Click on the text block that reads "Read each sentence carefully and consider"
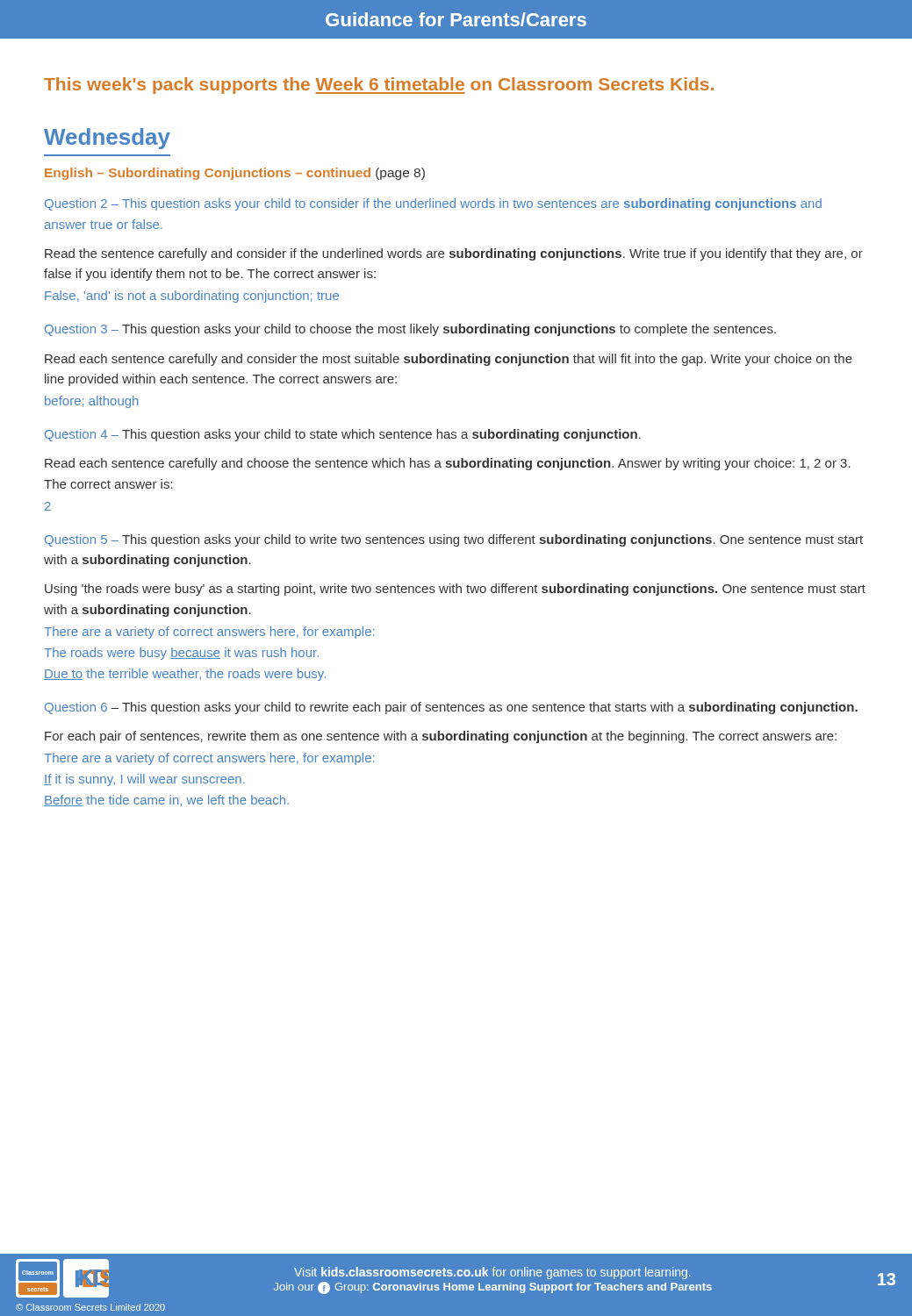 point(448,368)
